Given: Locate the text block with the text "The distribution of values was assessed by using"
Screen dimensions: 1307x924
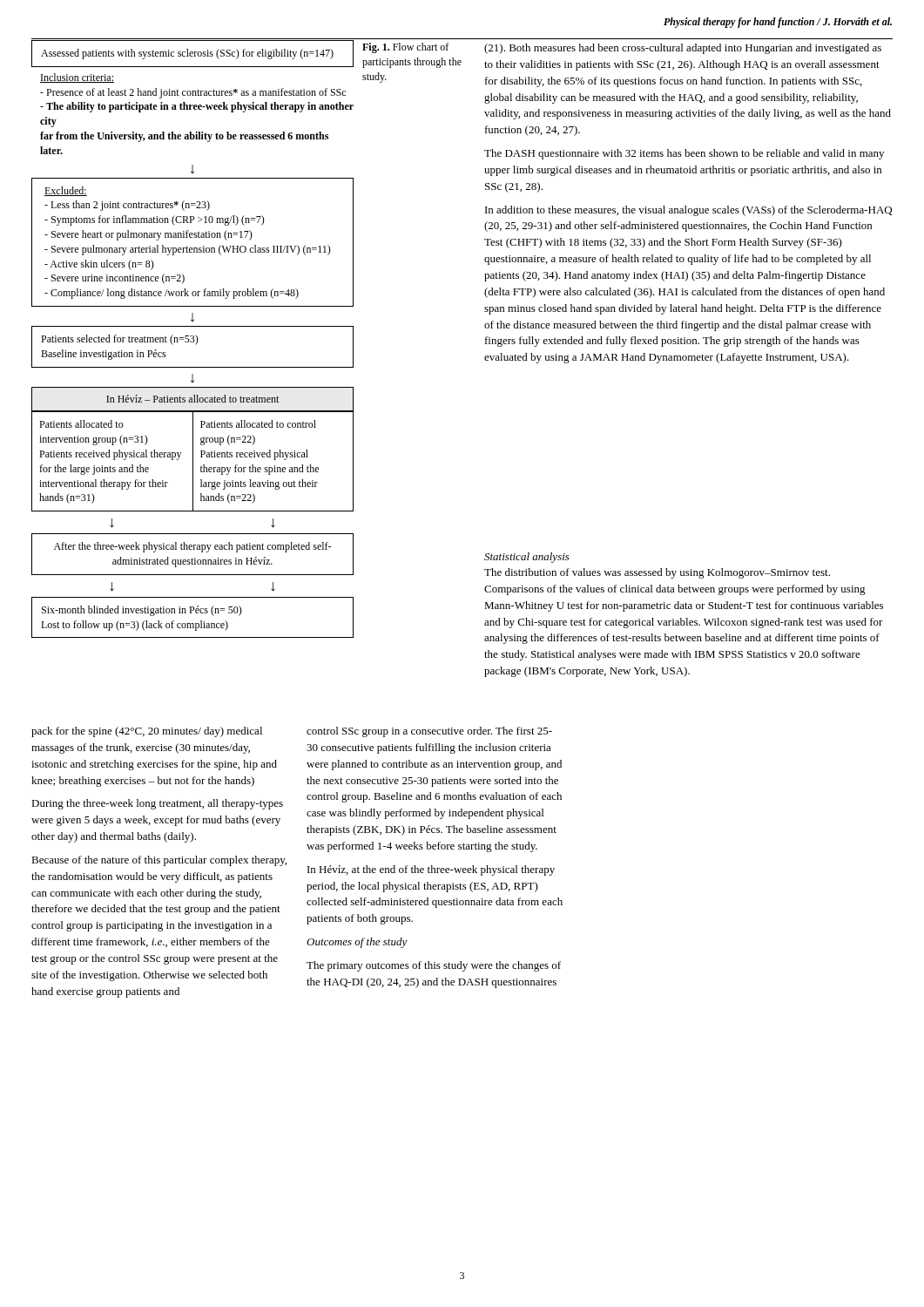Looking at the screenshot, I should pos(688,622).
